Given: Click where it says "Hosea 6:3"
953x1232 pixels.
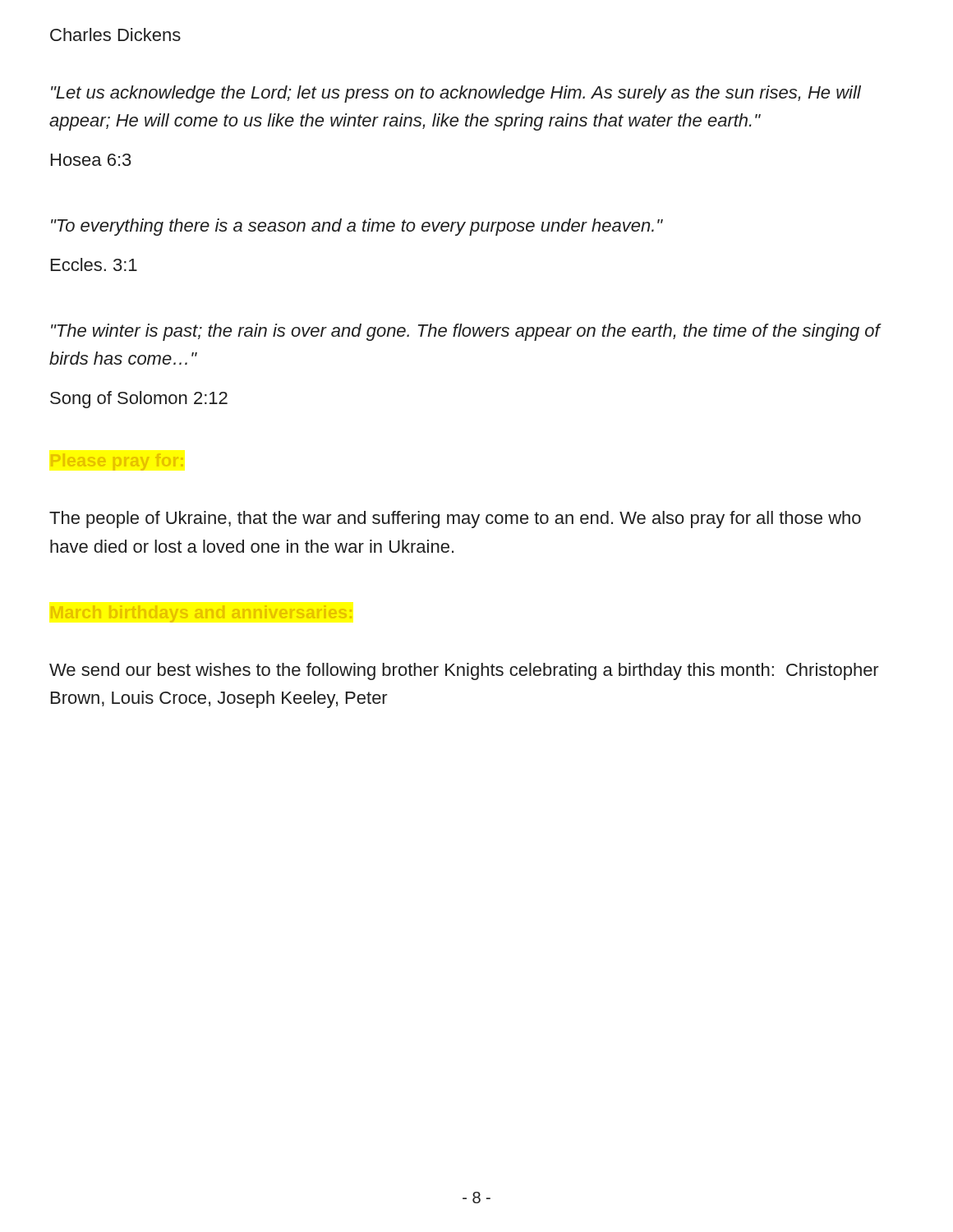Looking at the screenshot, I should click(x=90, y=160).
